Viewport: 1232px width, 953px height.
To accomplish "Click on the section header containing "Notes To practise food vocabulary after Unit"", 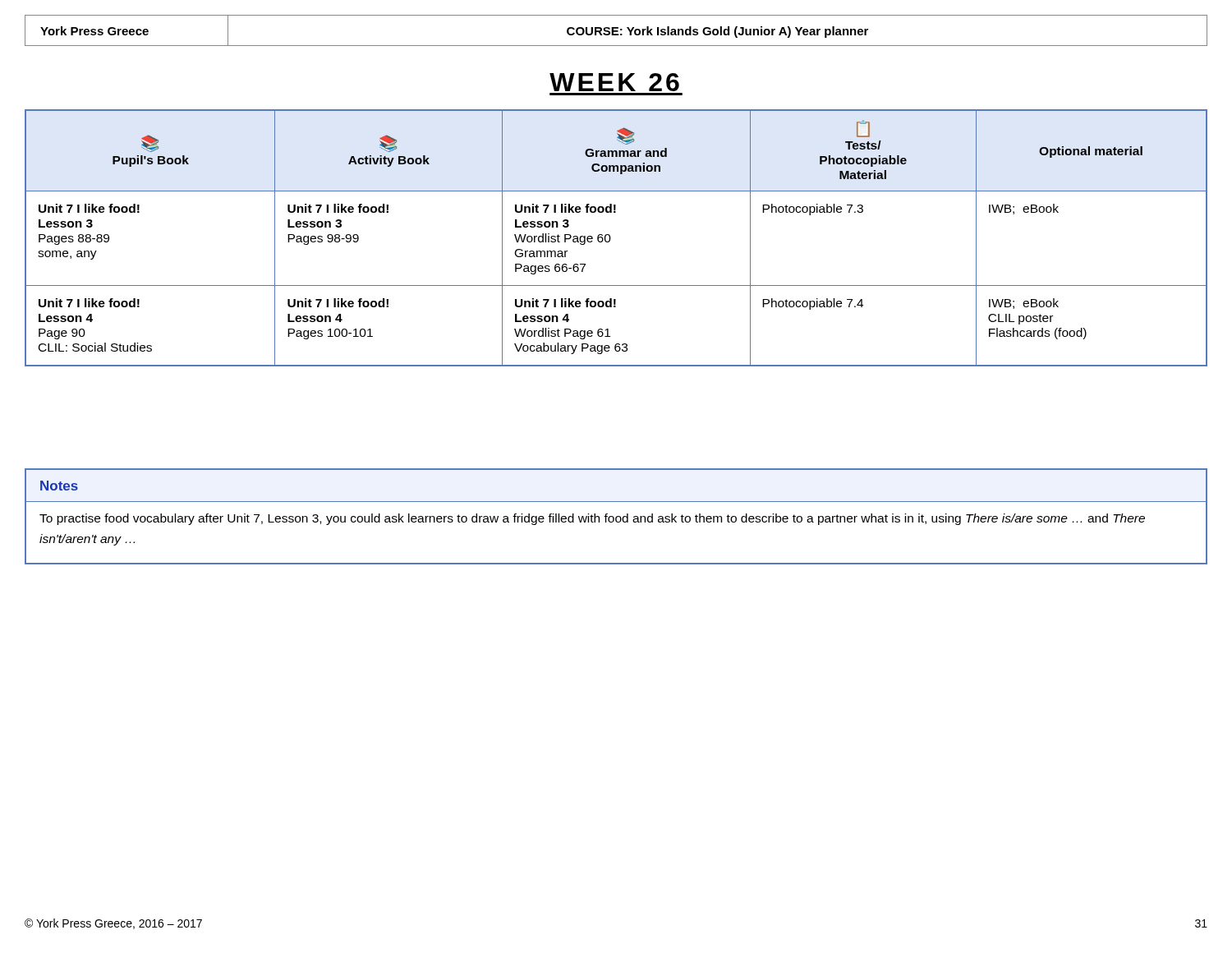I will pyautogui.click(x=616, y=516).
